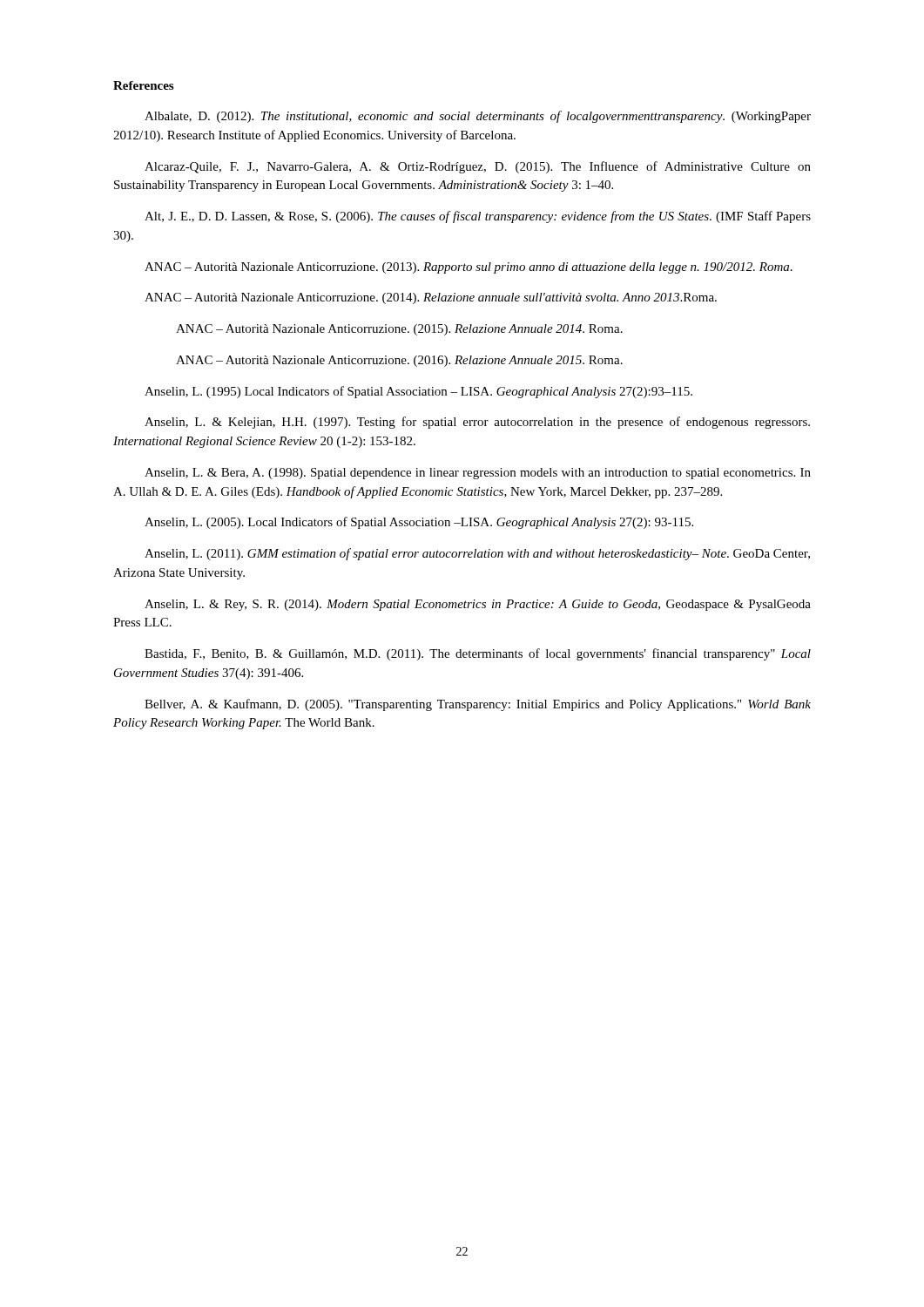Viewport: 924px width, 1307px height.
Task: Select the region starting "Anselin, L. (2011)."
Action: 462,563
